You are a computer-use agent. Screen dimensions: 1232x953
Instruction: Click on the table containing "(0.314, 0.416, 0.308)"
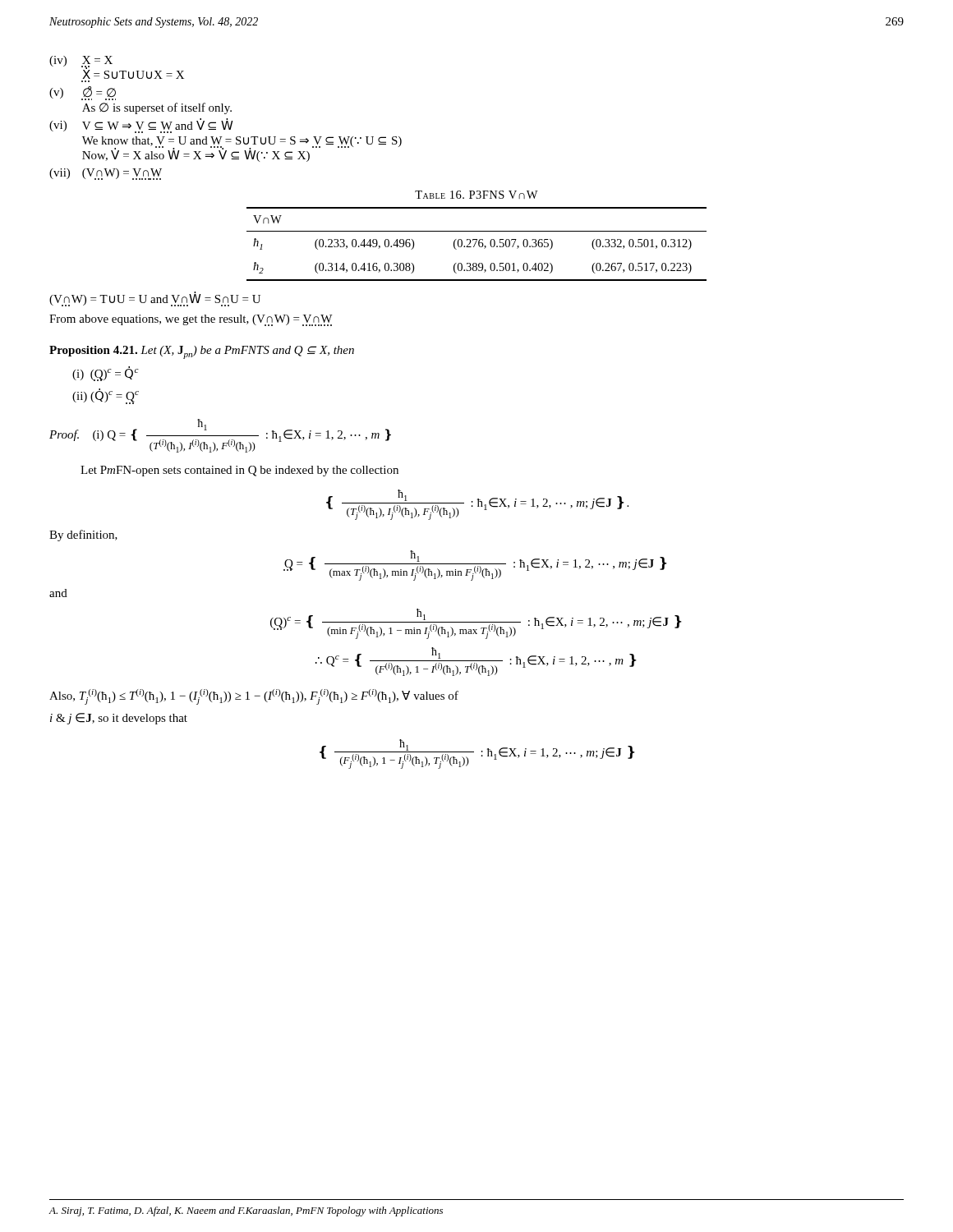pyautogui.click(x=476, y=244)
